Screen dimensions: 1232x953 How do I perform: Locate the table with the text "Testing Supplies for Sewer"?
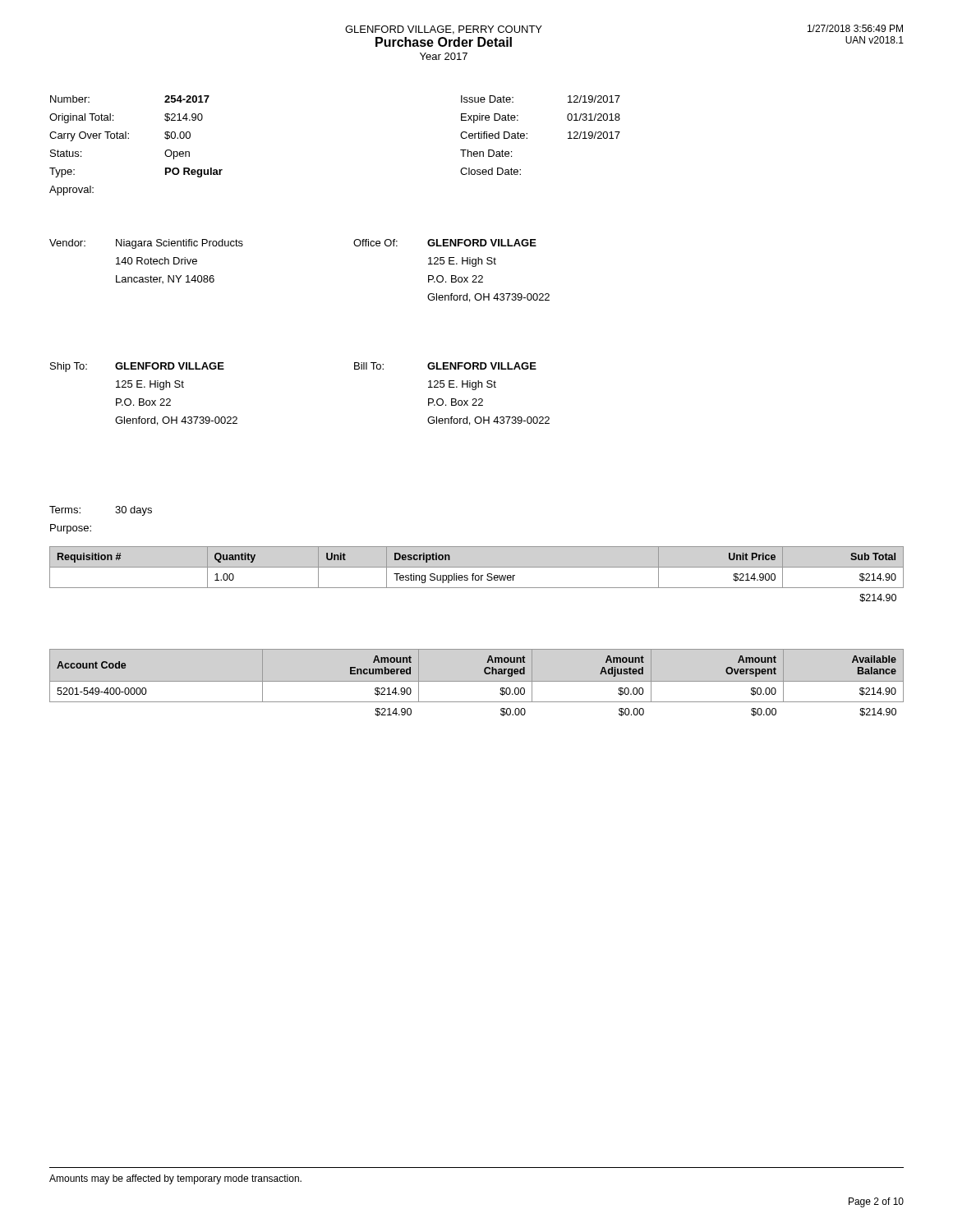[x=476, y=577]
